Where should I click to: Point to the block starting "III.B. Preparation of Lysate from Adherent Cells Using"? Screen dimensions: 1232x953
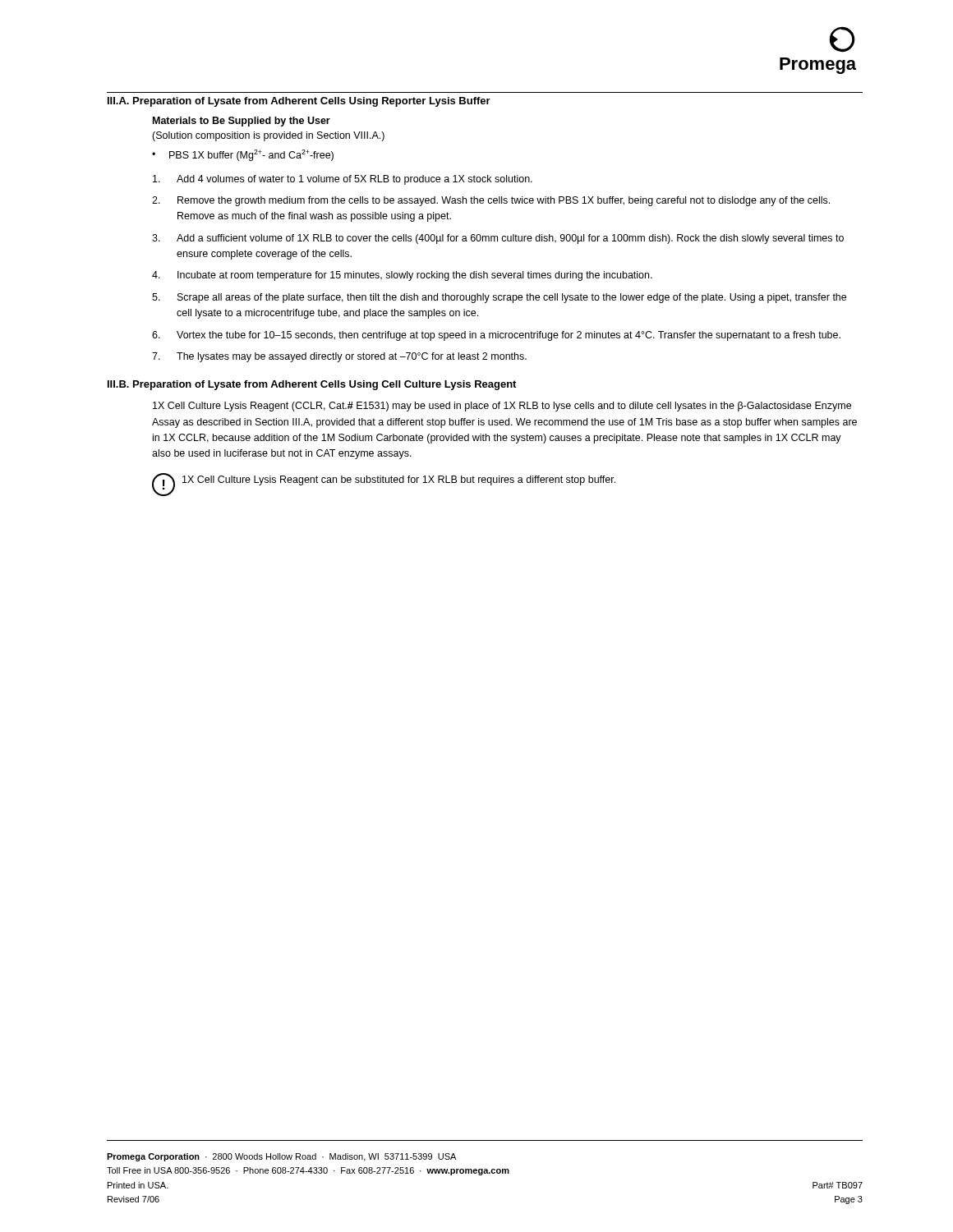click(x=312, y=384)
